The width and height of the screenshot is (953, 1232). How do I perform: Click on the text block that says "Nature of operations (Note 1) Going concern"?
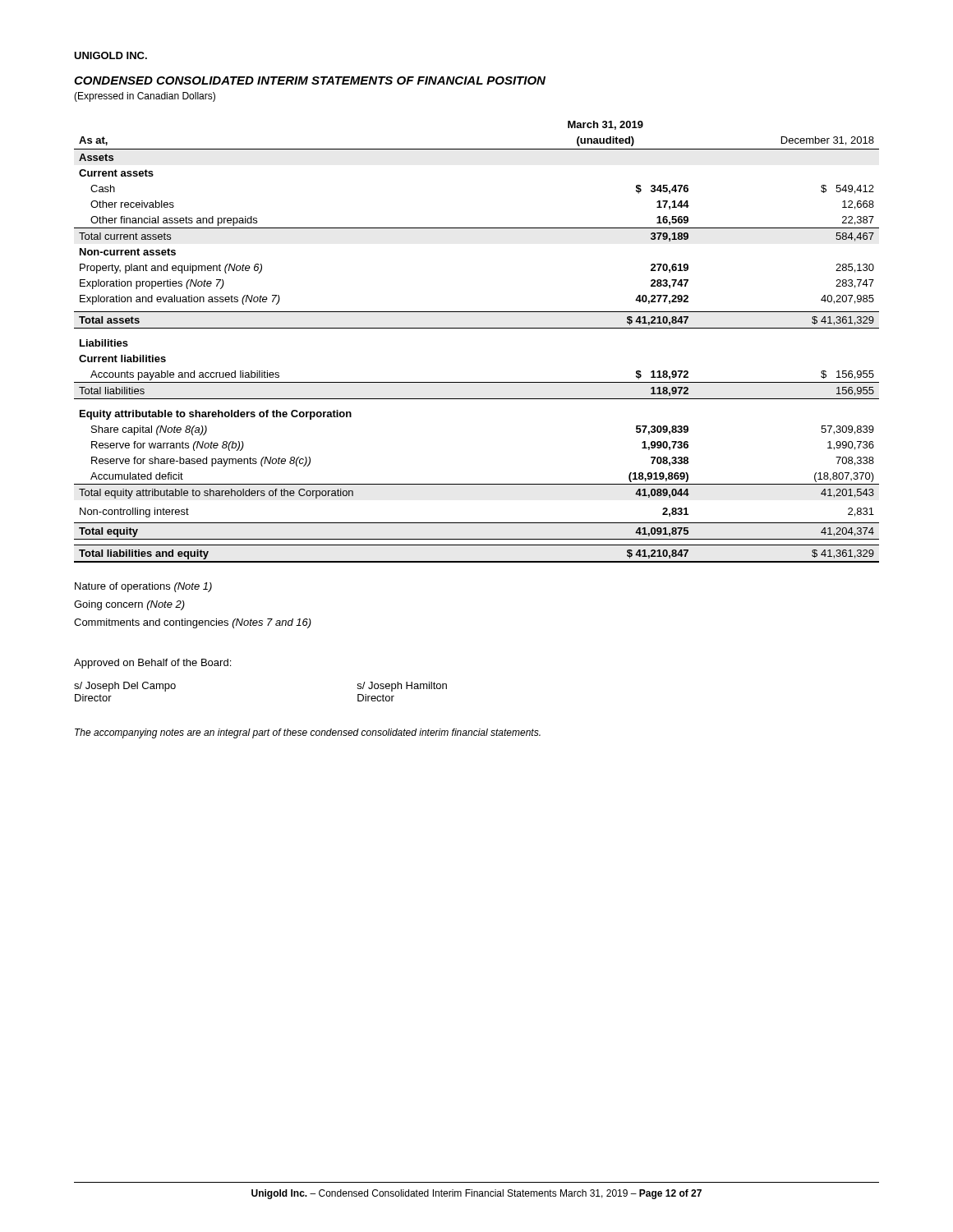click(x=193, y=604)
